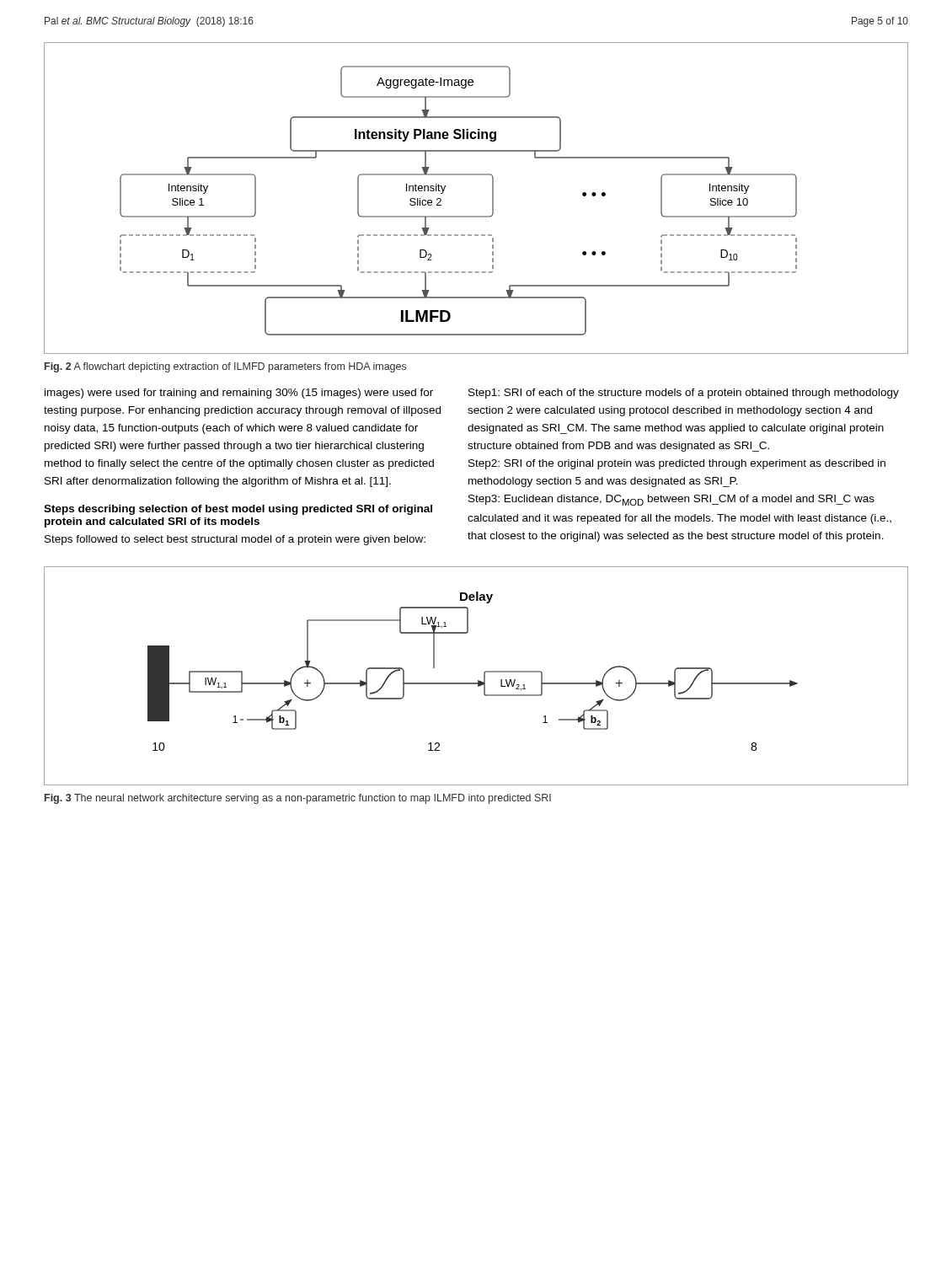Find the element starting "images) were used for"
This screenshot has width=952, height=1264.
(x=243, y=436)
